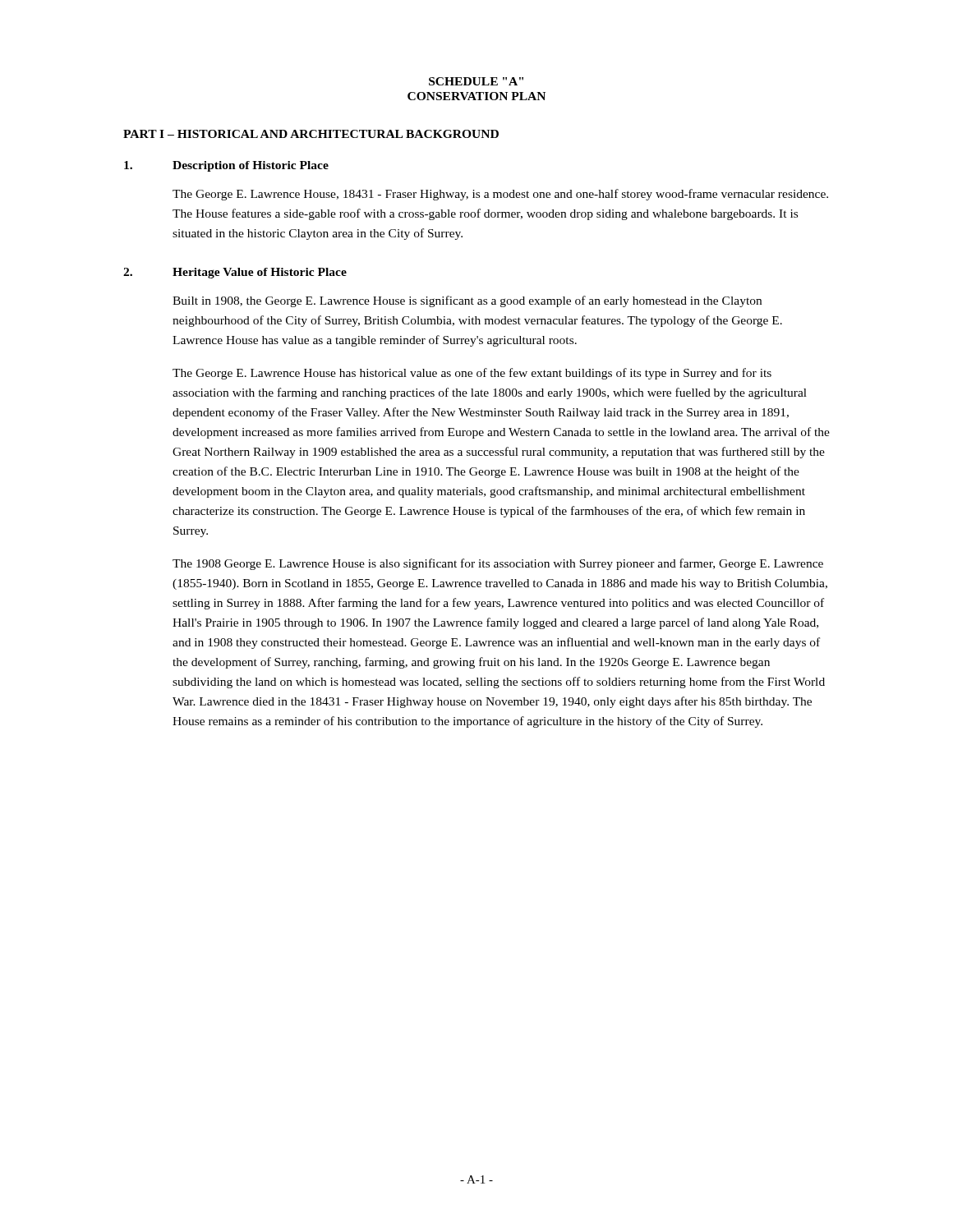The width and height of the screenshot is (953, 1232).
Task: Click the passage that begins "The 1908 George E. Lawrence House"
Action: (x=500, y=642)
